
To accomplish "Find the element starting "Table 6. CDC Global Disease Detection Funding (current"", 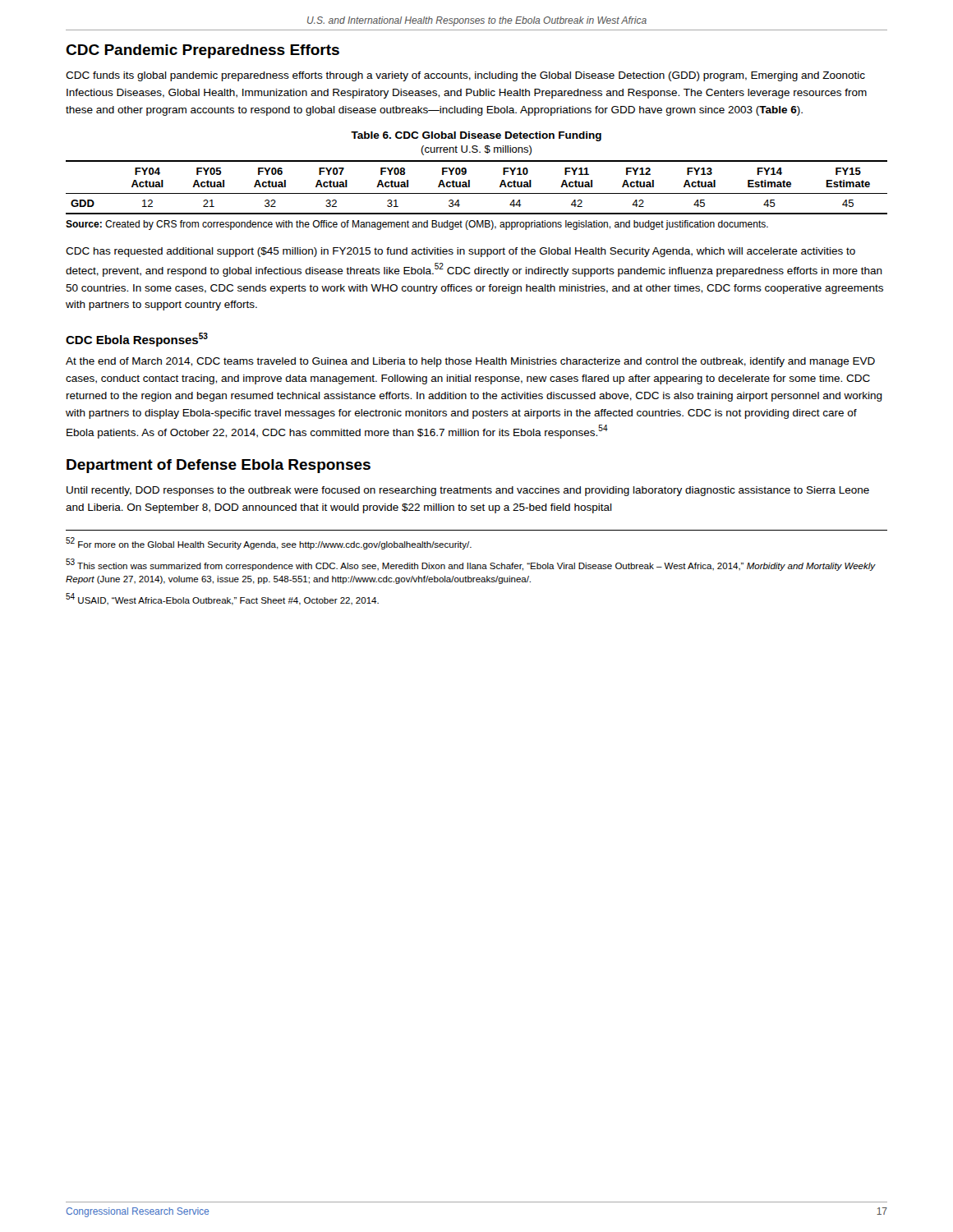I will point(476,142).
